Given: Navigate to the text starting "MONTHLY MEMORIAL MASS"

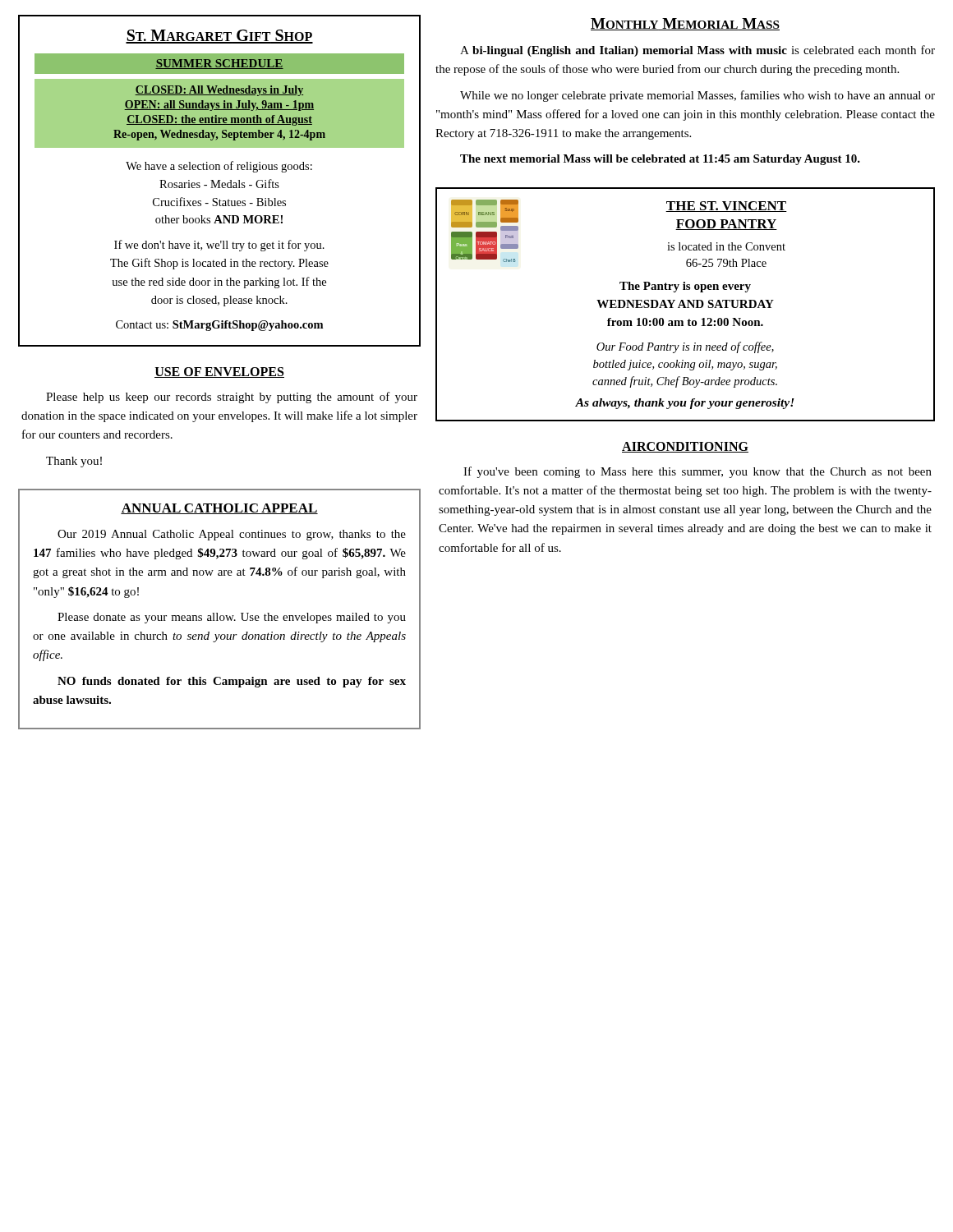Looking at the screenshot, I should click(x=685, y=23).
